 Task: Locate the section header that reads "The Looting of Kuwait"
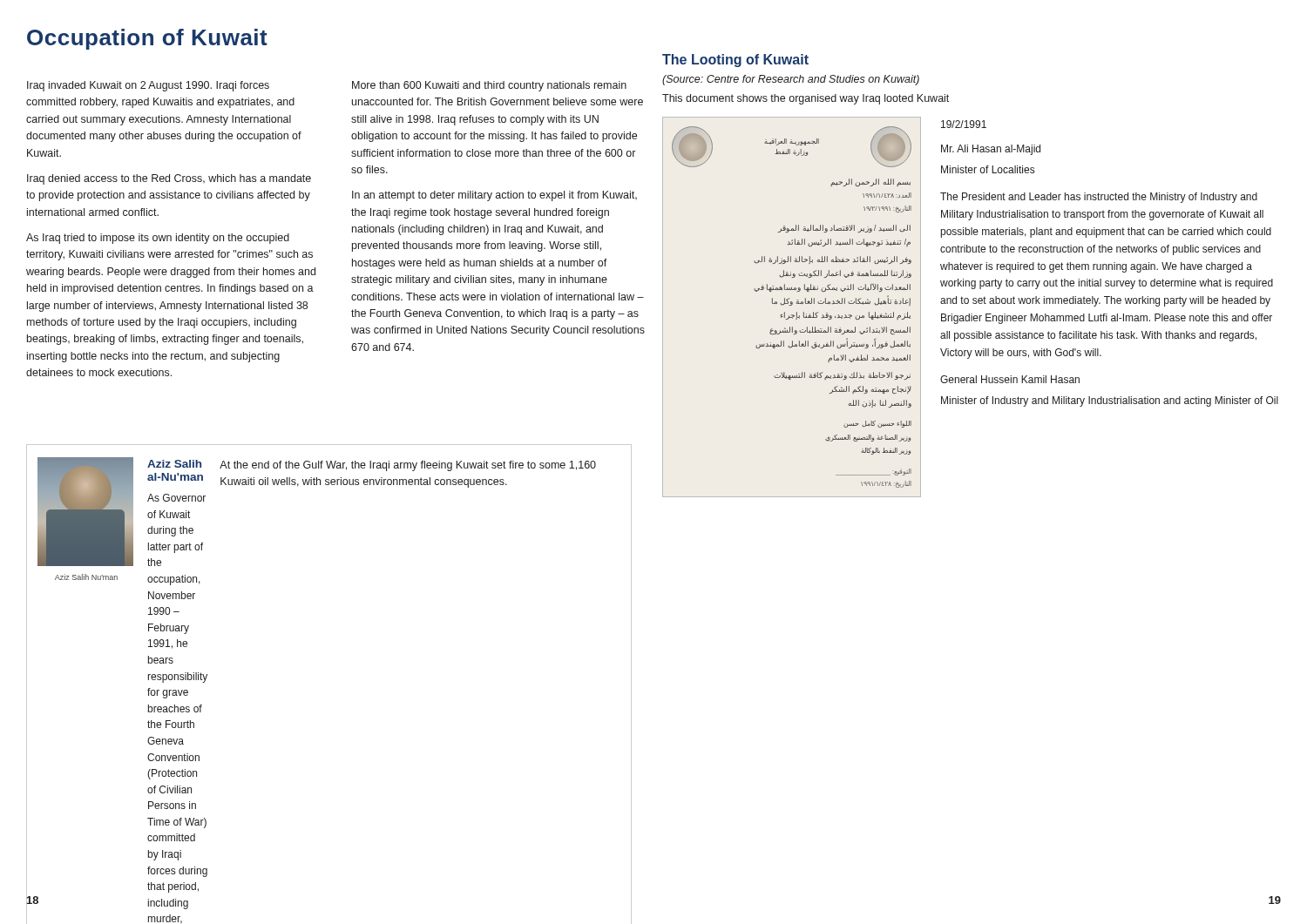tap(735, 60)
